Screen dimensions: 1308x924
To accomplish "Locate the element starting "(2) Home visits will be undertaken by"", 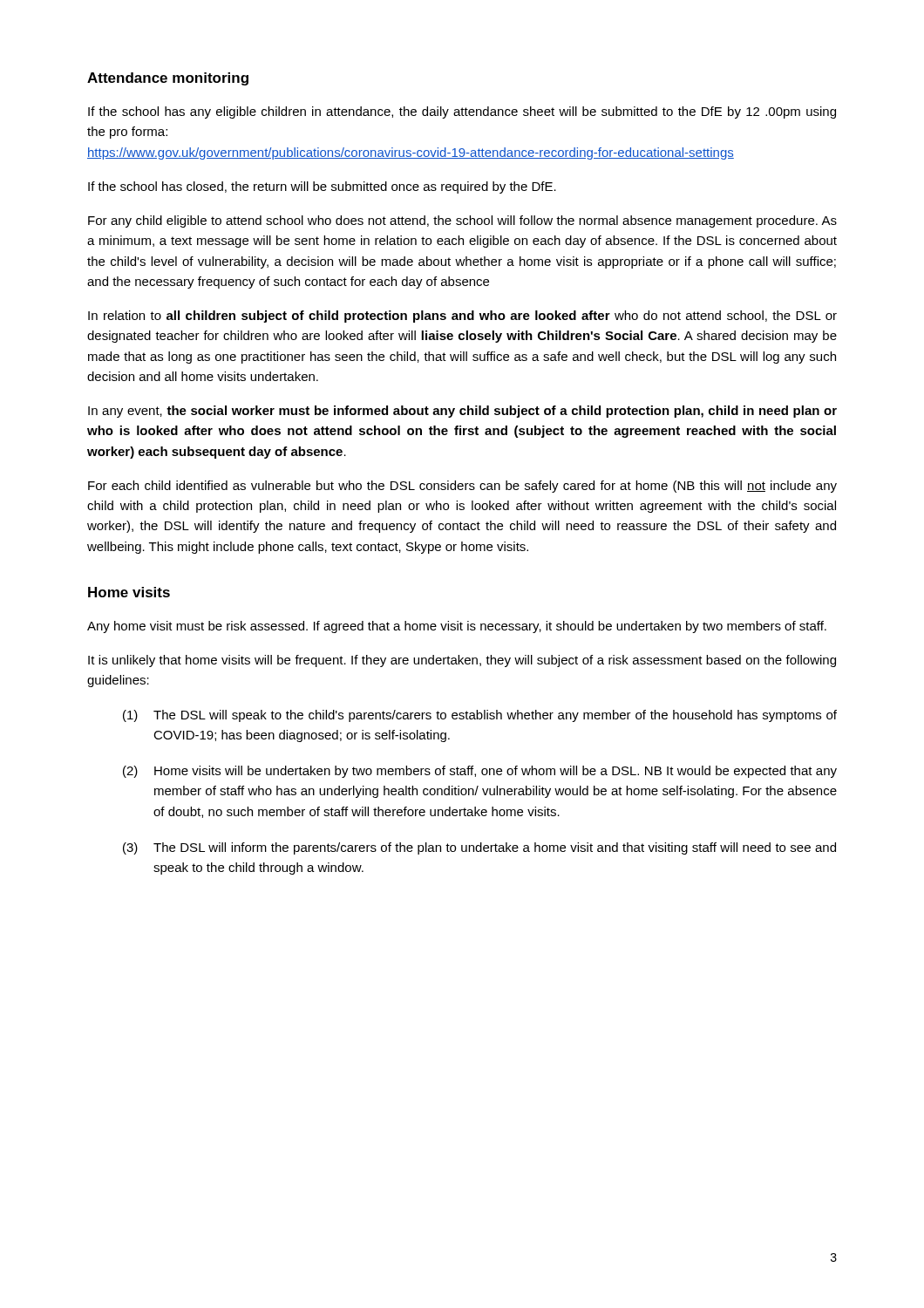I will (479, 791).
